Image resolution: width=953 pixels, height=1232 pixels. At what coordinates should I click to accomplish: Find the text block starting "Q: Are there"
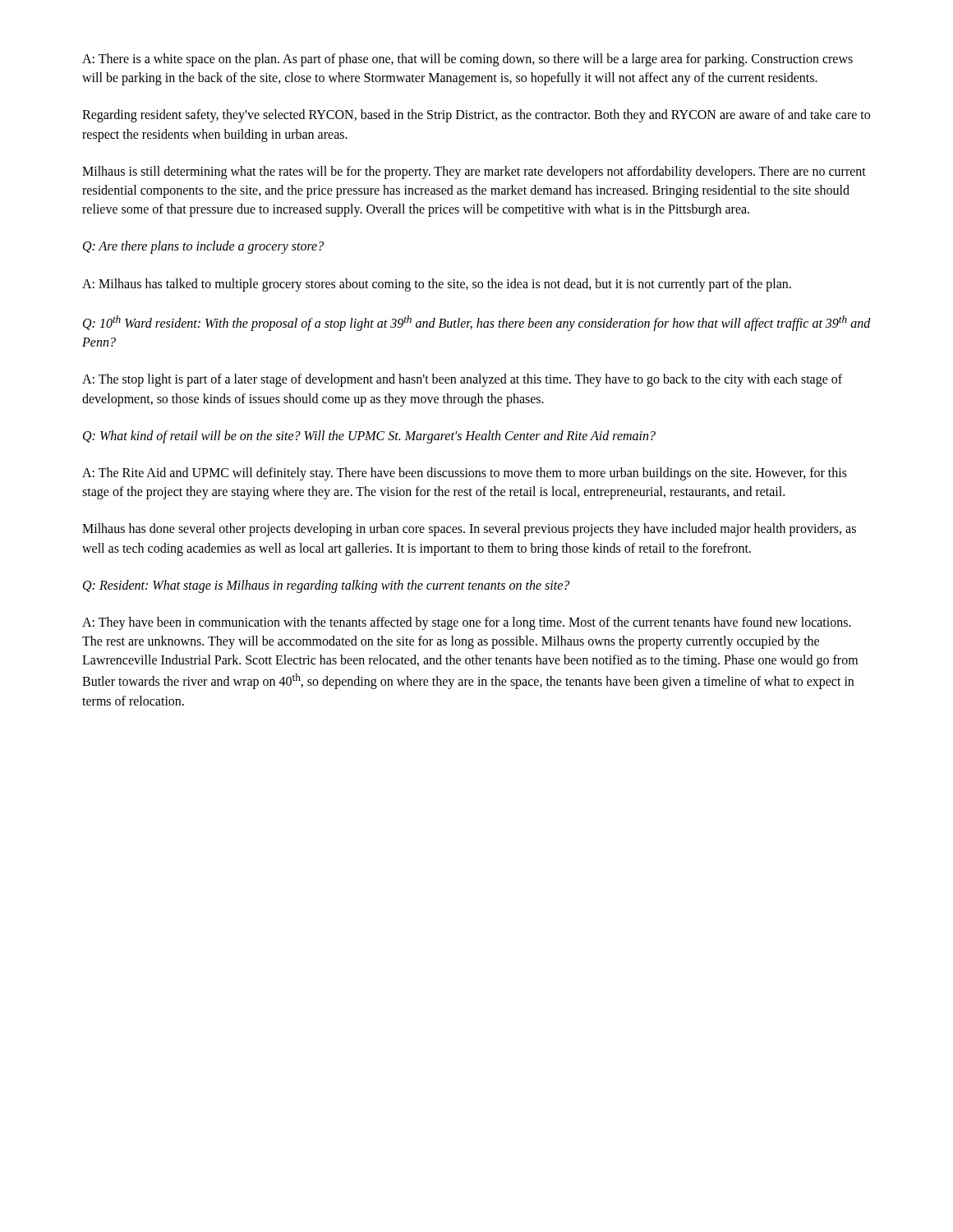[x=203, y=246]
